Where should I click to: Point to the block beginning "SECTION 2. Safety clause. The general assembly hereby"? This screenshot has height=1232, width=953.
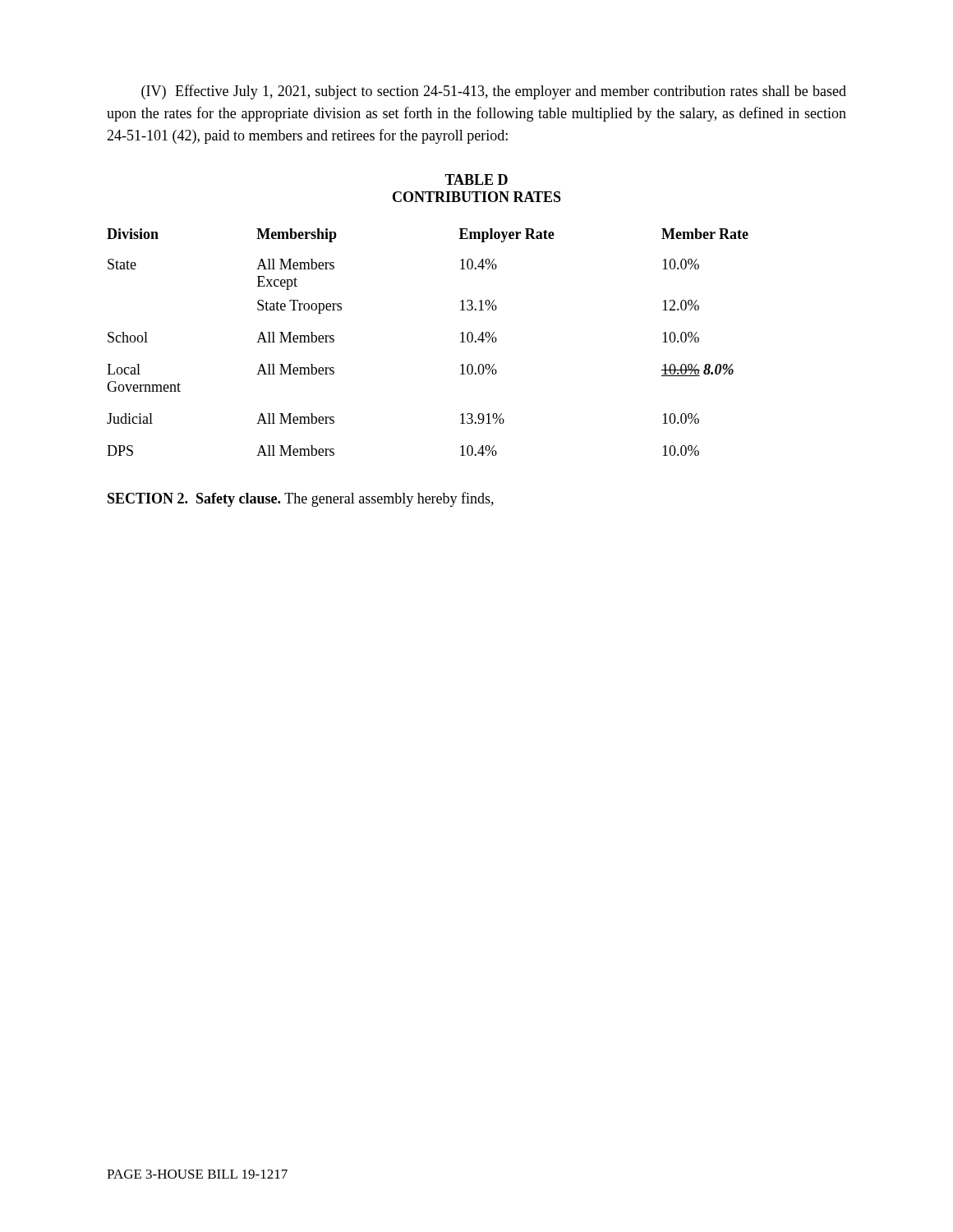pyautogui.click(x=476, y=499)
